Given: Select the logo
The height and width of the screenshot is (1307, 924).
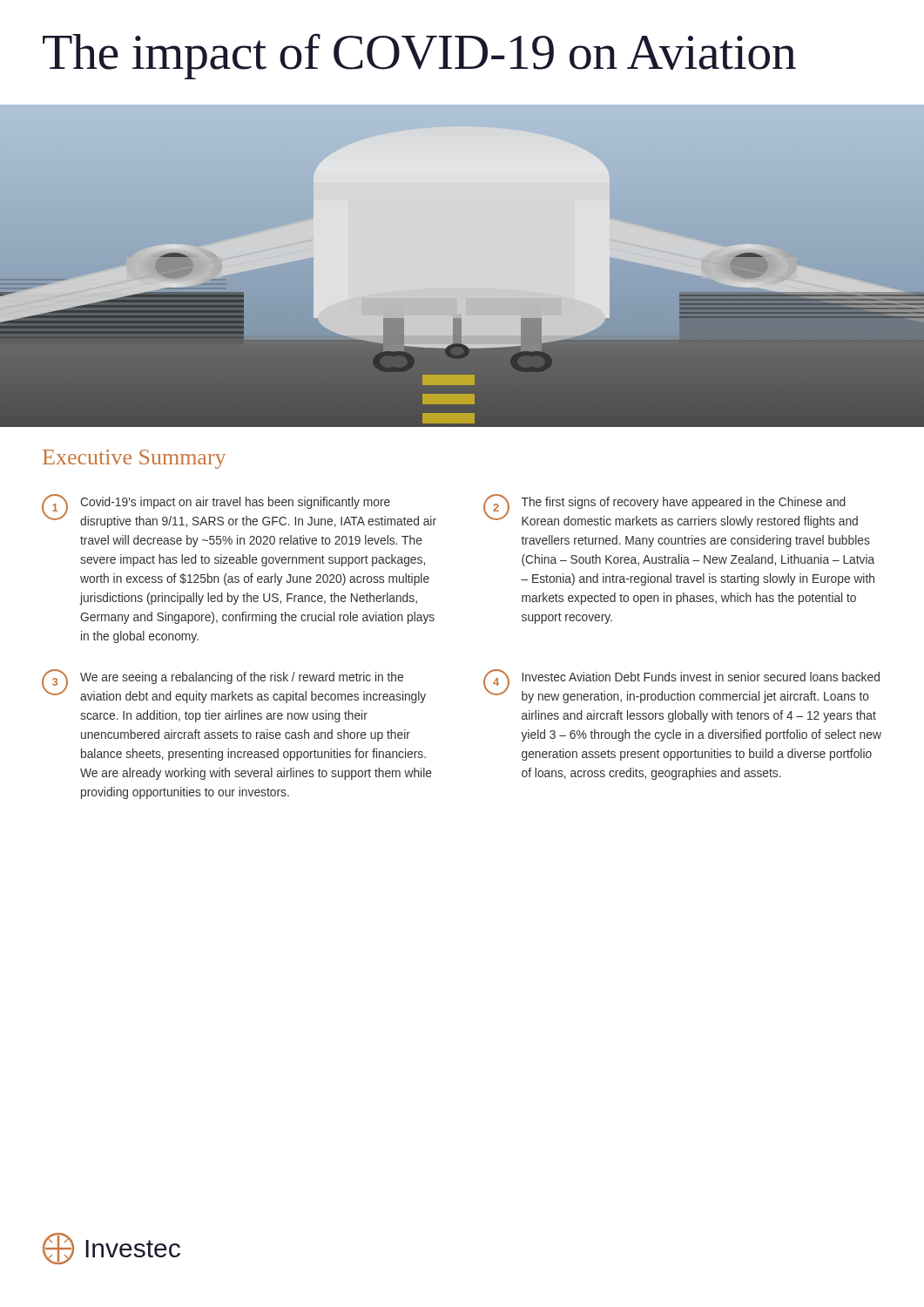Looking at the screenshot, I should [111, 1249].
